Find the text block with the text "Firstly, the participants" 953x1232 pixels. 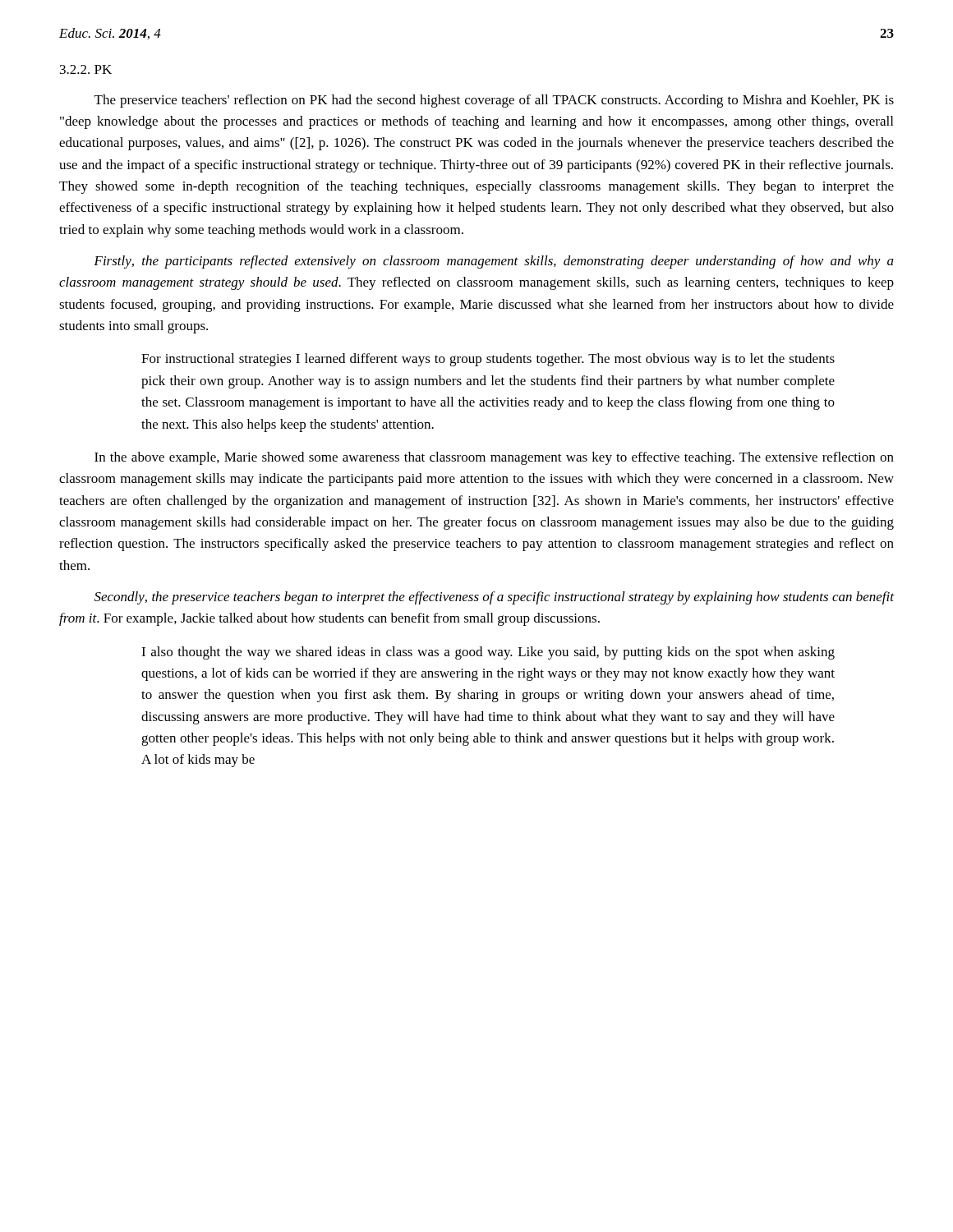476,294
